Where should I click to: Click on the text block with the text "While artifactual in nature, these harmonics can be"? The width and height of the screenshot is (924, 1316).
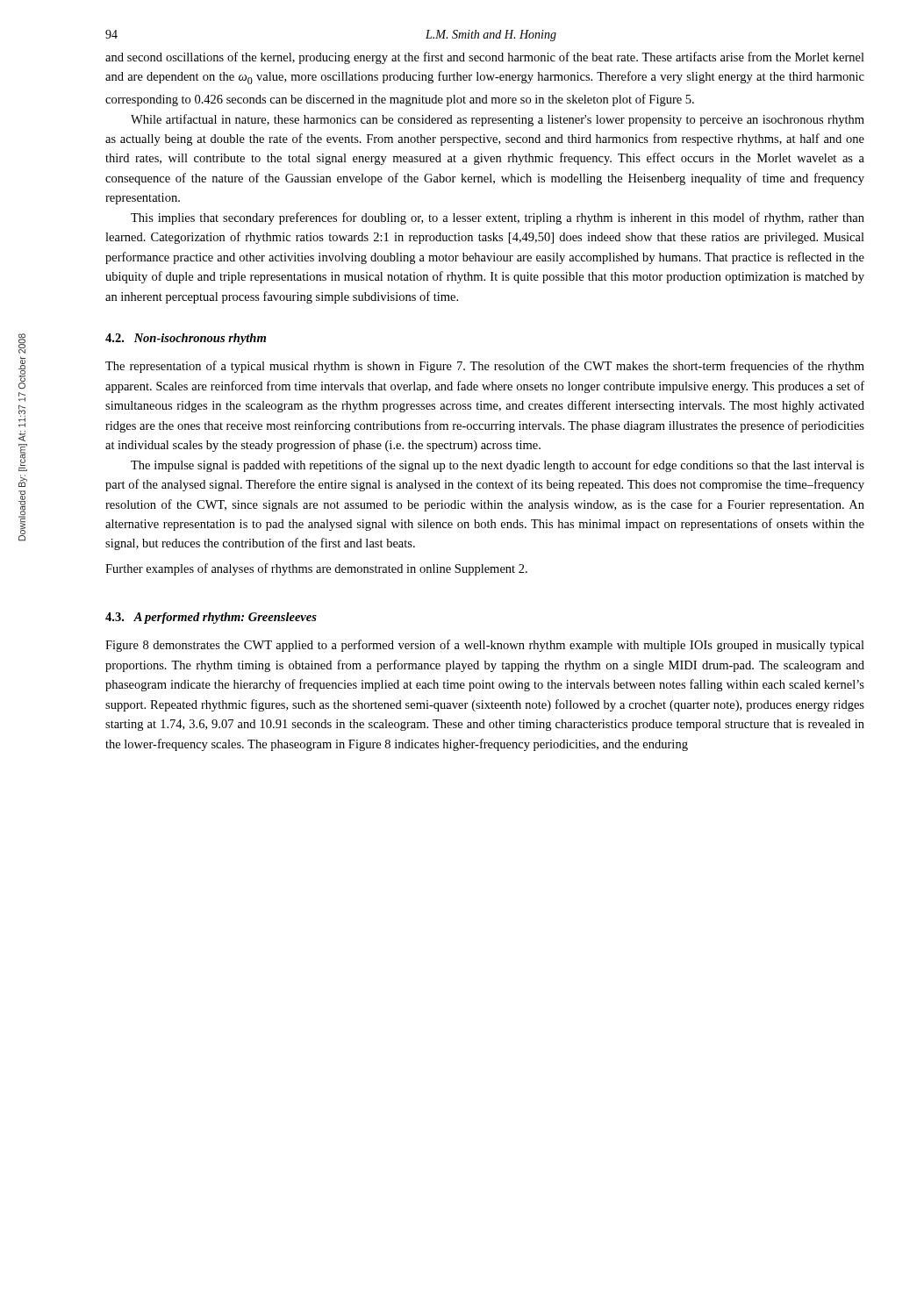pyautogui.click(x=485, y=159)
